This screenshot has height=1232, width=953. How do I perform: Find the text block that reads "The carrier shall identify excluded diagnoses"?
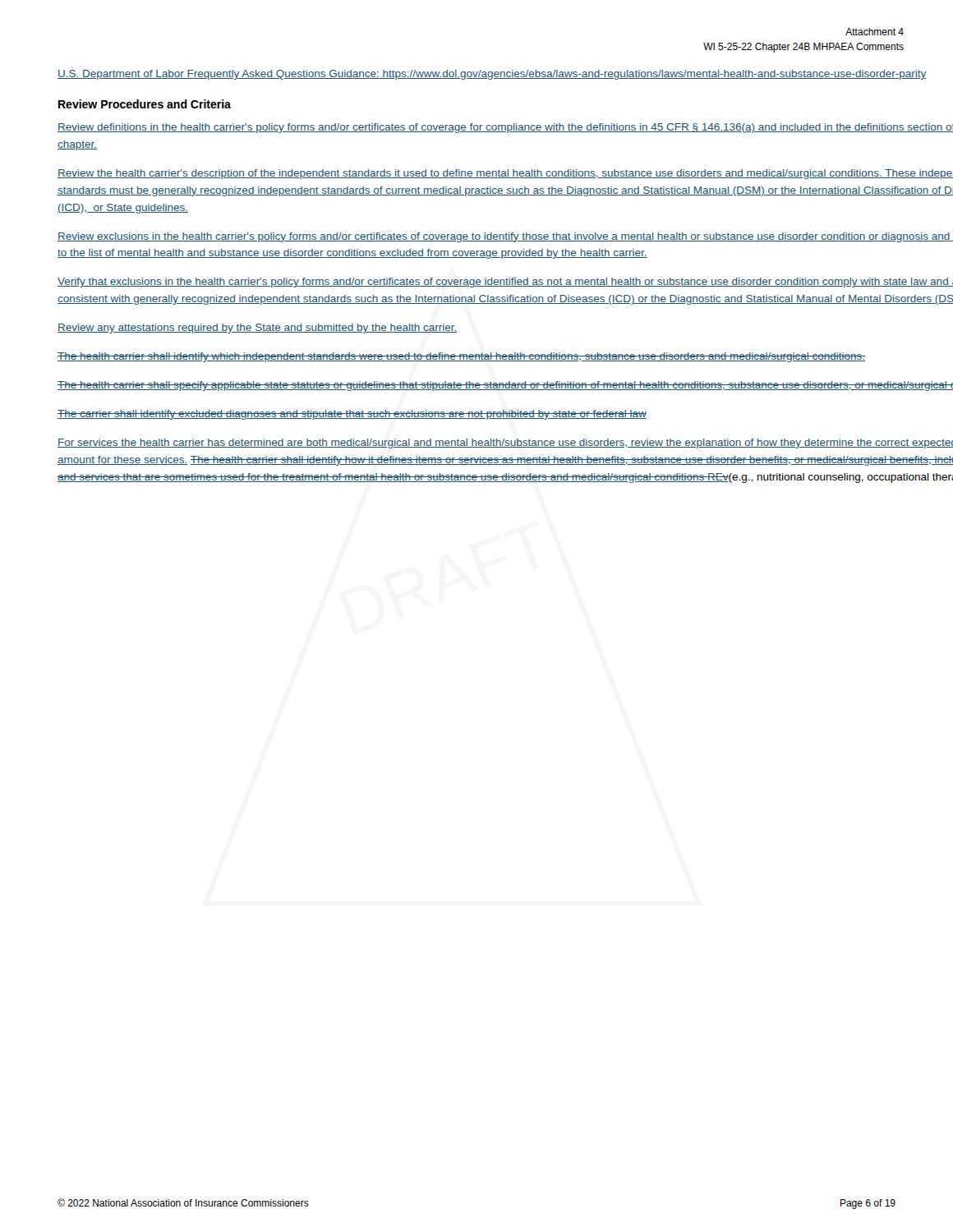[x=352, y=414]
